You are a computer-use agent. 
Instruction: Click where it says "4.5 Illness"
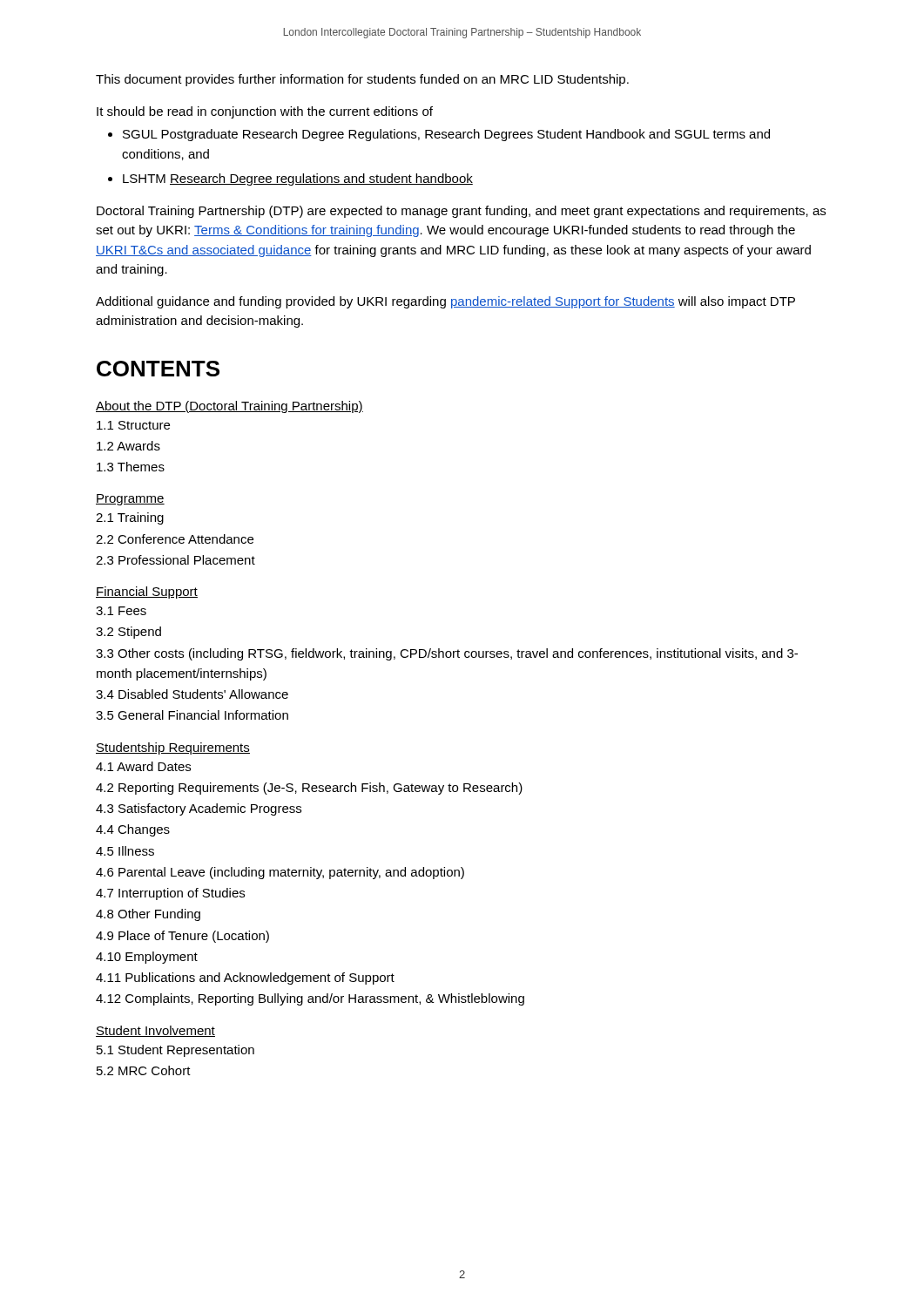(125, 850)
